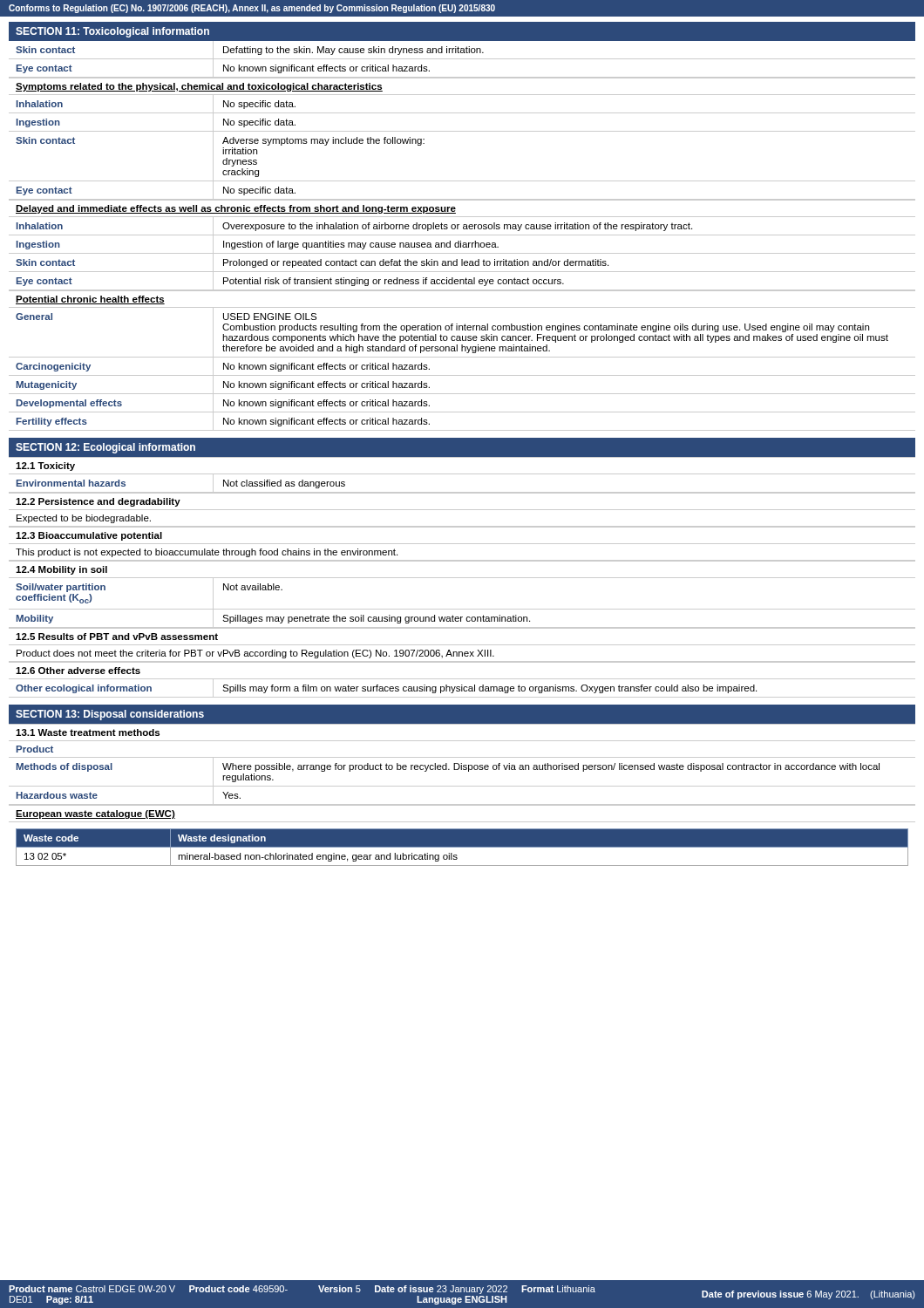The height and width of the screenshot is (1308, 924).
Task: Click on the section header containing "13.1 Waste treatment methods"
Action: 88,733
